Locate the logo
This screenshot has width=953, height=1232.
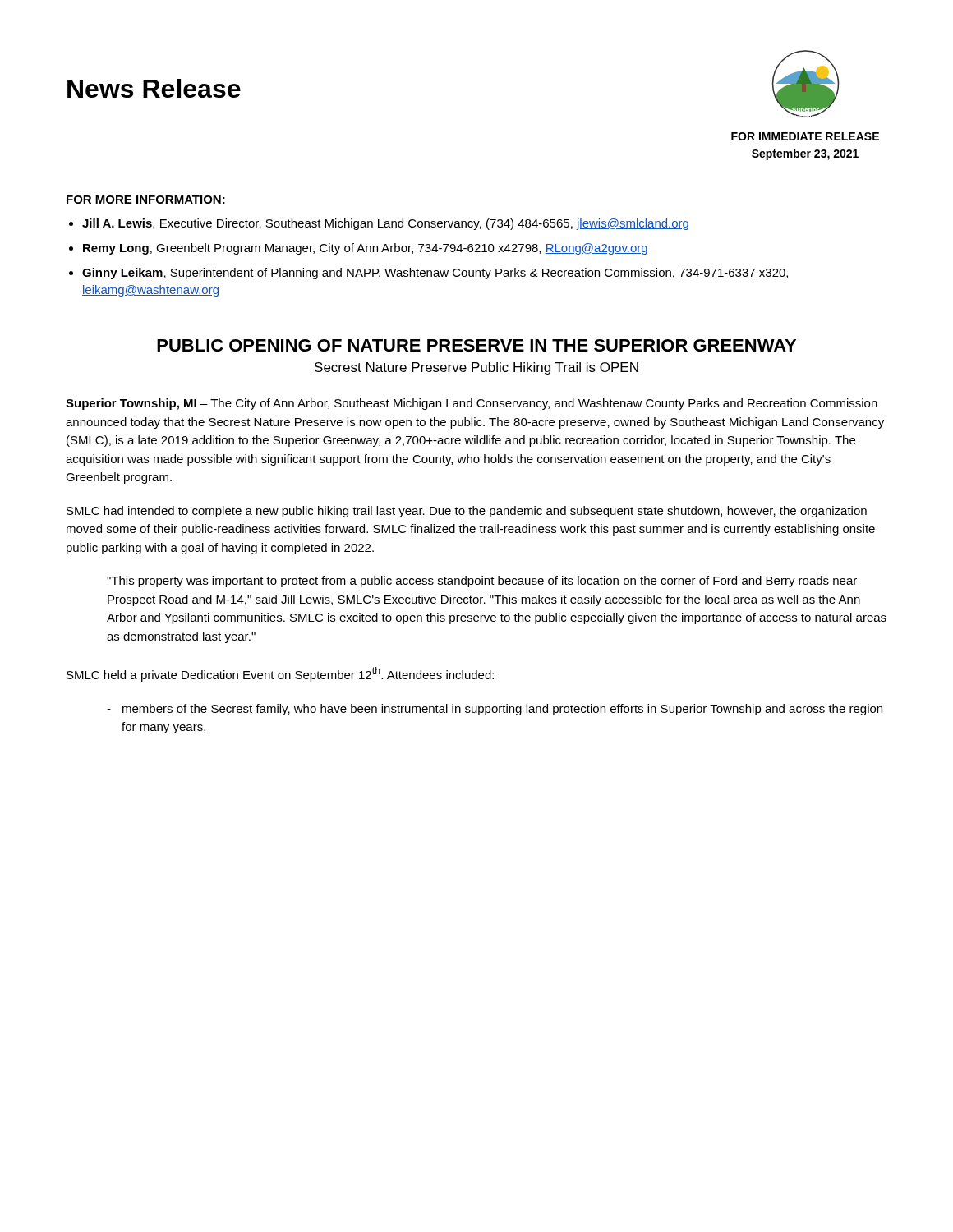[805, 85]
